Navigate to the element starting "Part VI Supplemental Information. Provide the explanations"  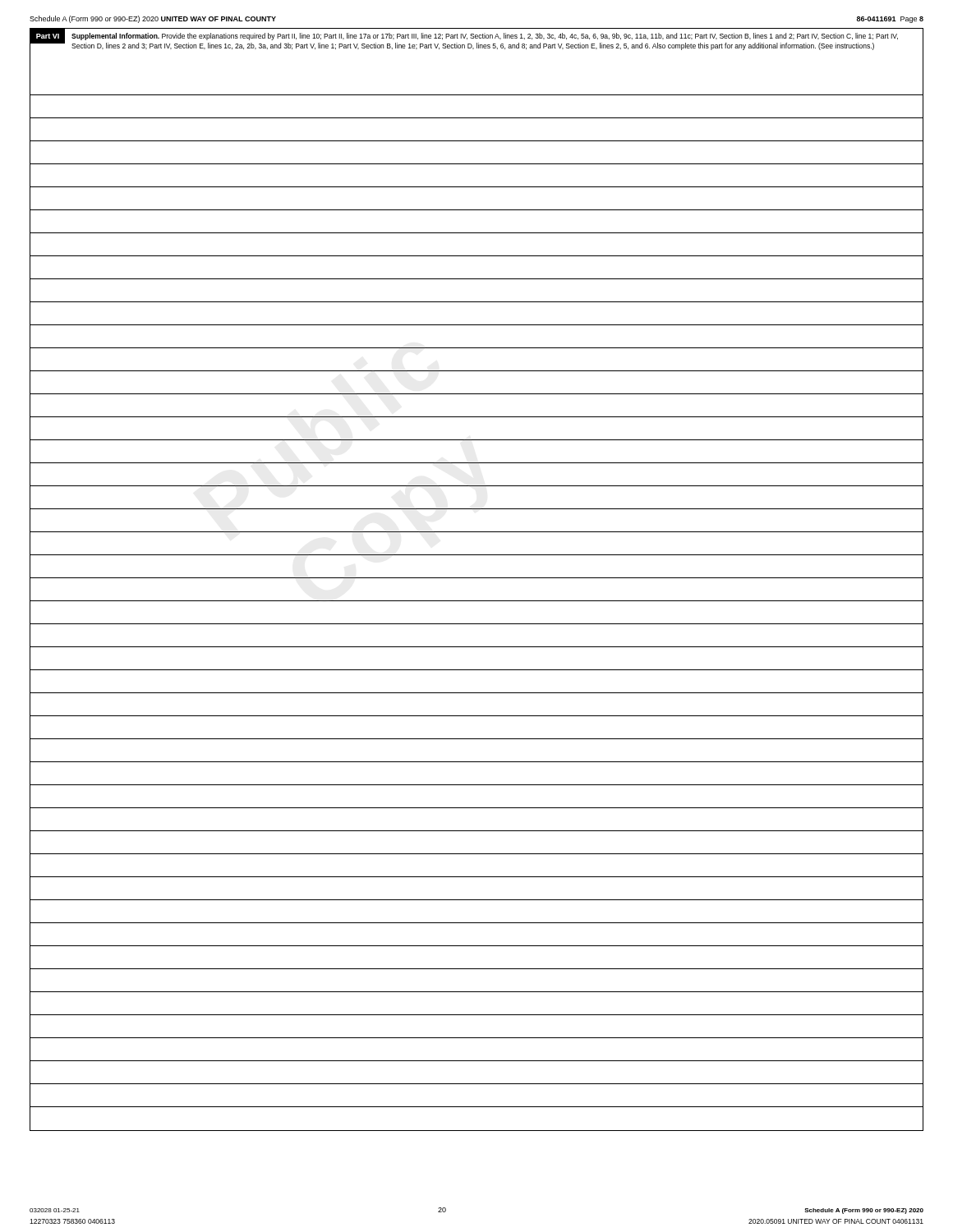coord(476,42)
